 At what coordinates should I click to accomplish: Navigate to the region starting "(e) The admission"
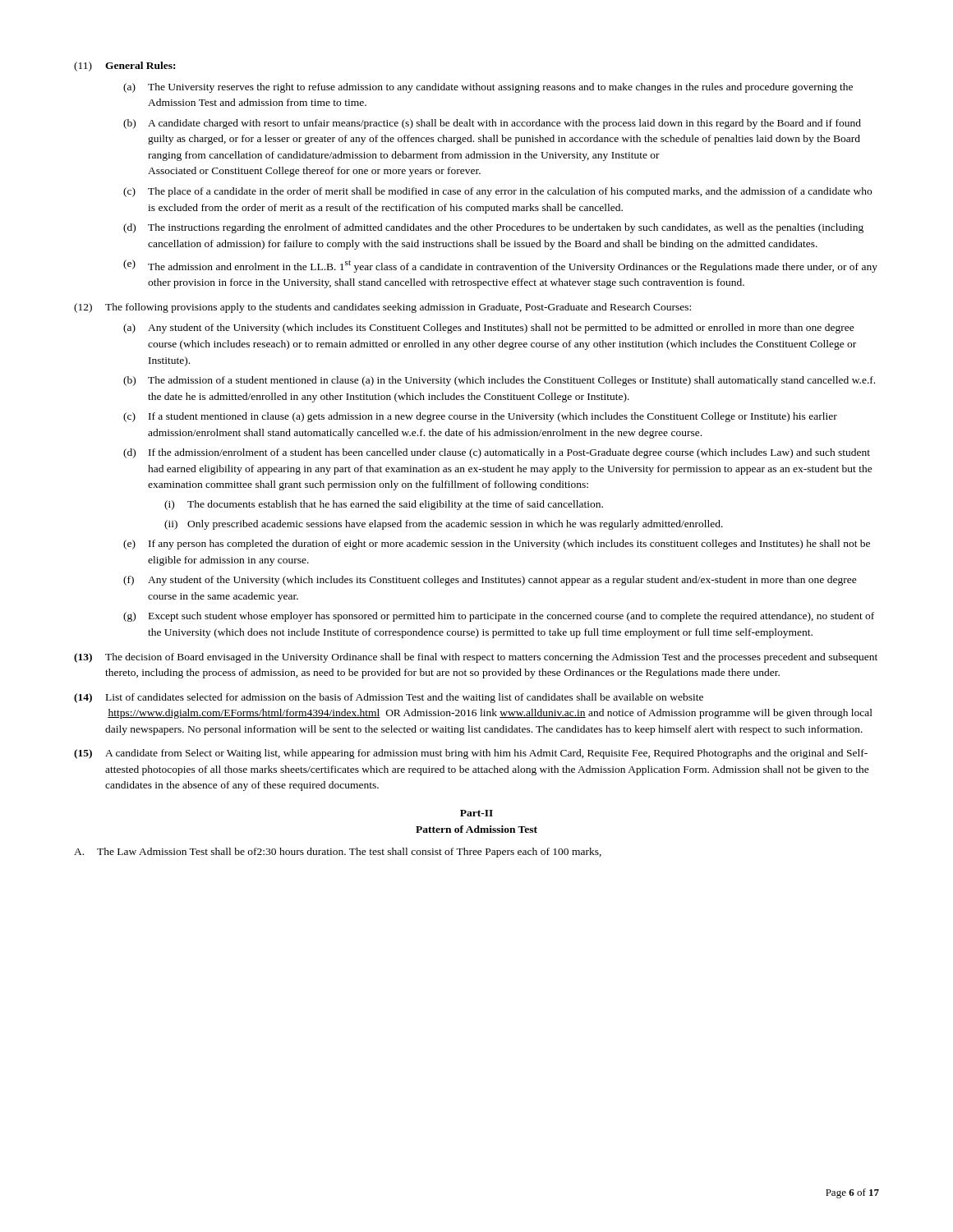click(x=501, y=273)
